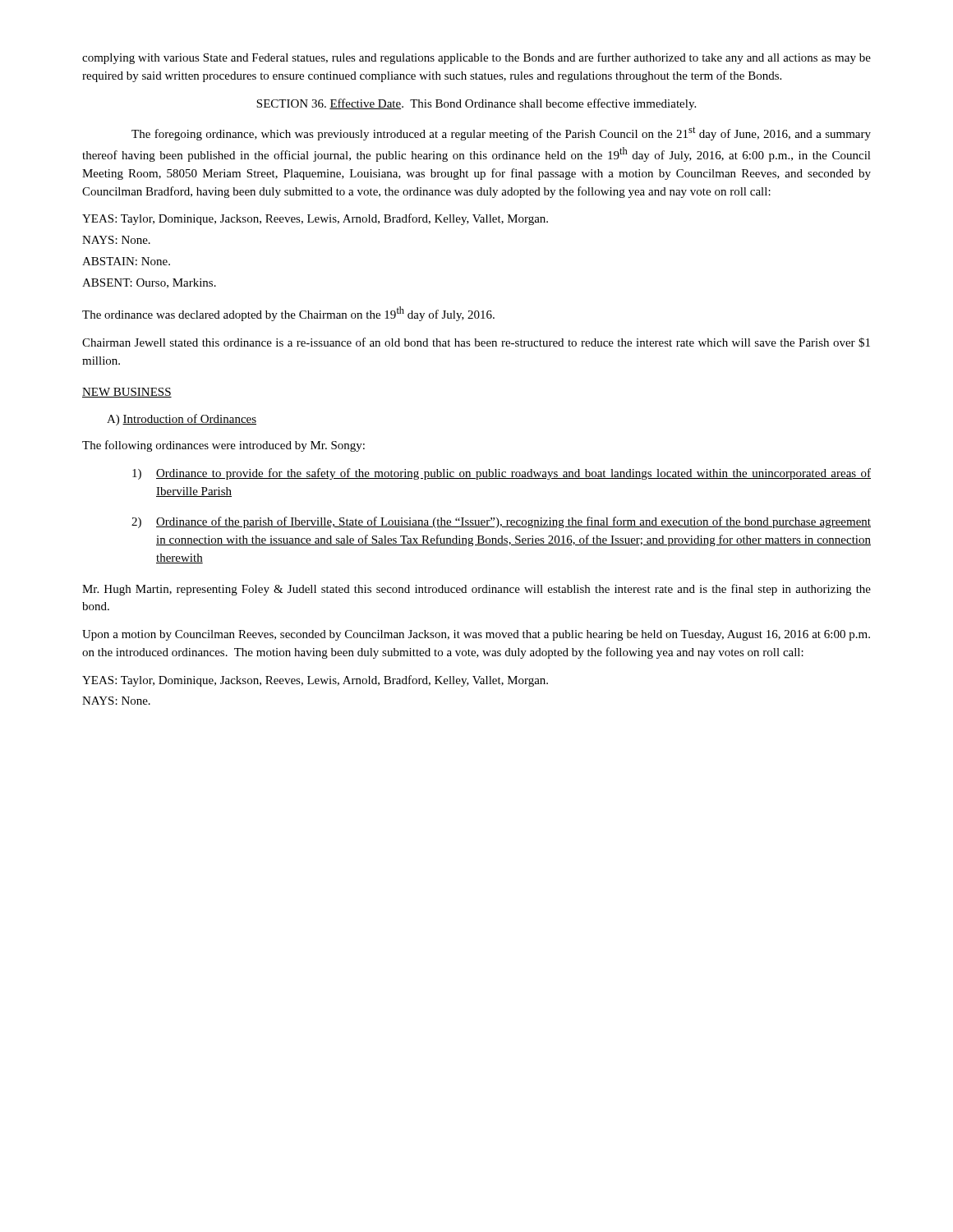Locate the text block that reads "complying with various State and"

[476, 67]
